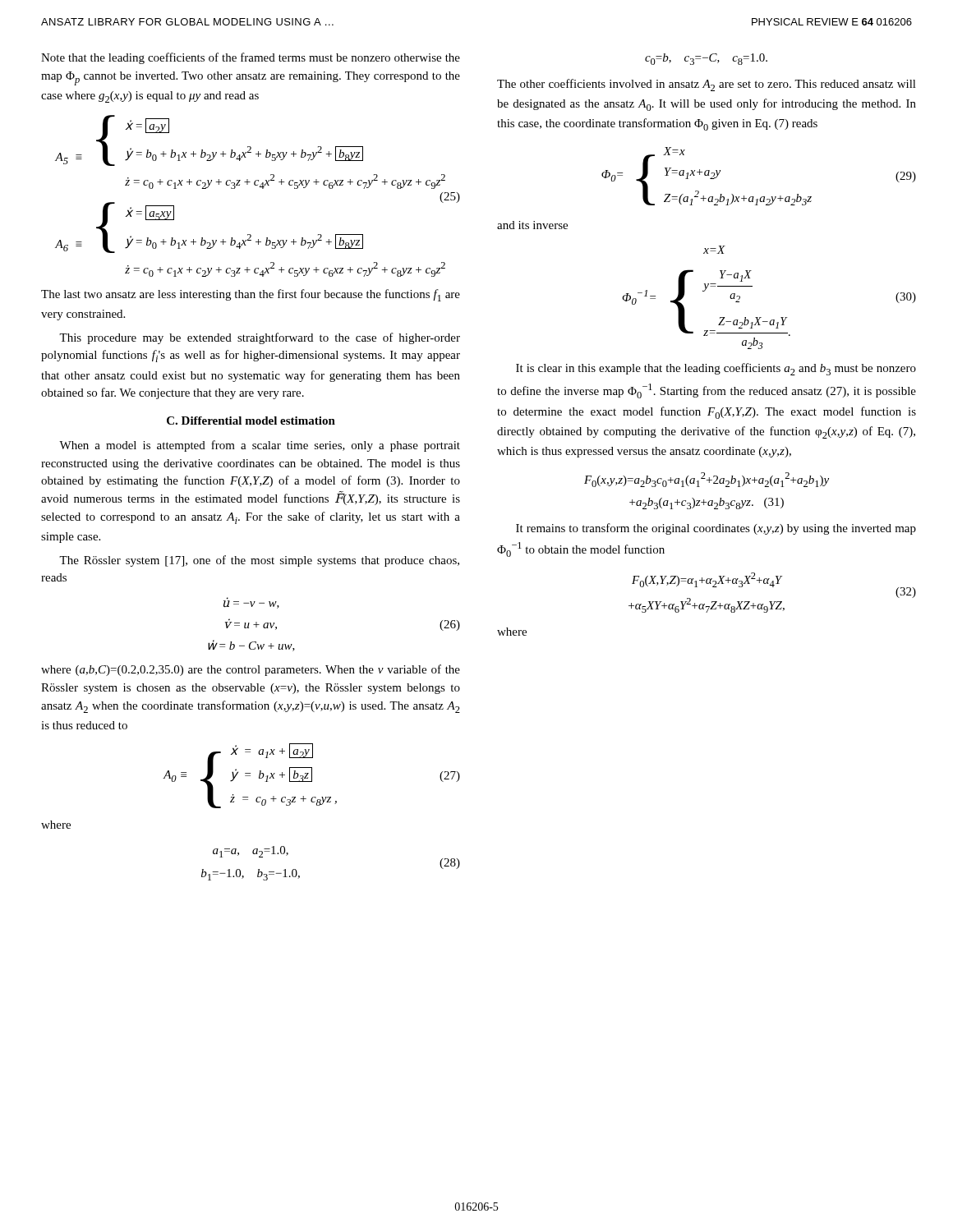Select the formula that reads "F0(X,Y,Z)=α1+α2X+α3X2+α4Y +α5XY+α6Y2+α7Z+α8XZ+α9YZ, (32)"
Image resolution: width=953 pixels, height=1232 pixels.
coord(707,592)
